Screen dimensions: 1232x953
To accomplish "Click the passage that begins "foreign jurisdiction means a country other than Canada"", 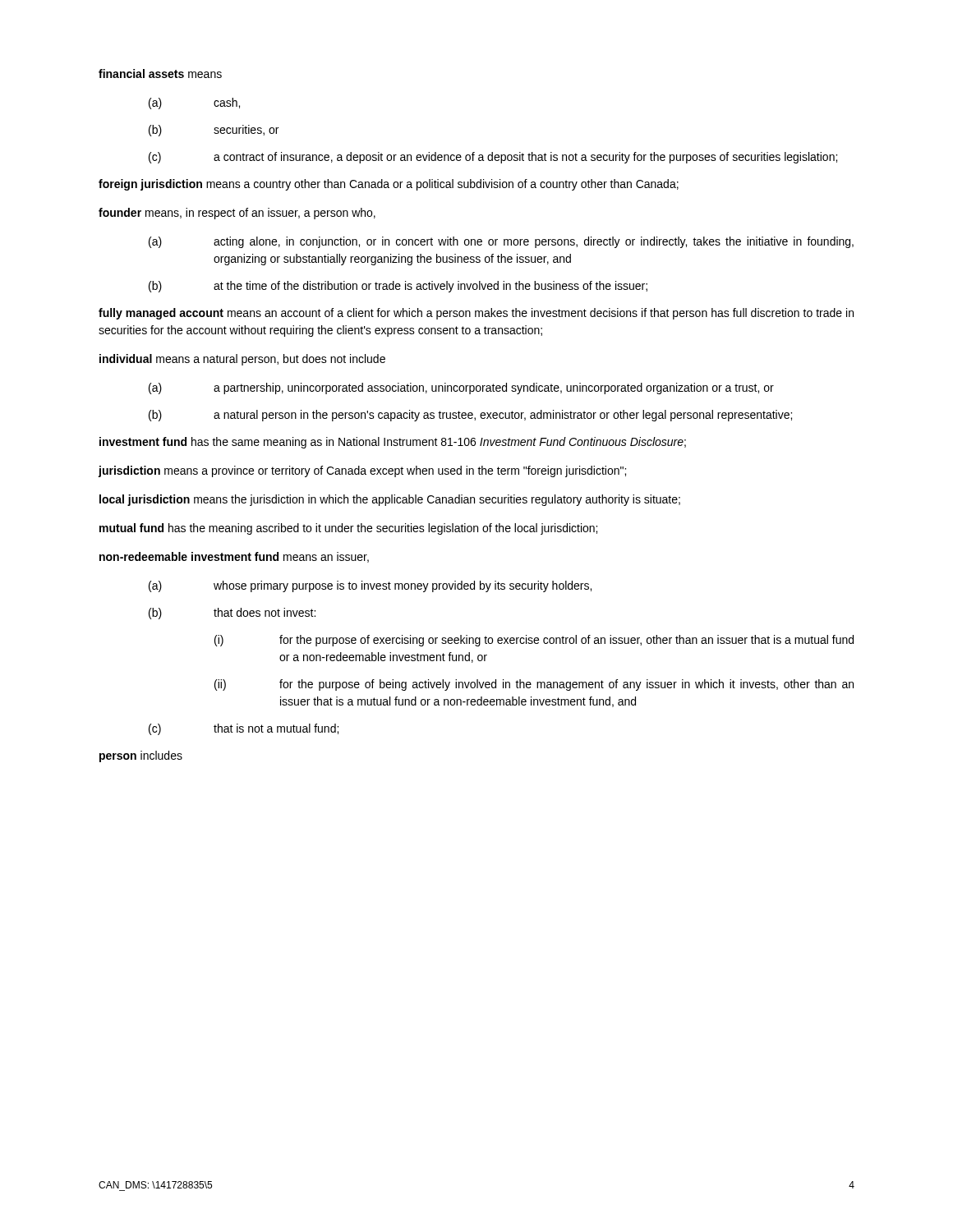I will tap(389, 184).
